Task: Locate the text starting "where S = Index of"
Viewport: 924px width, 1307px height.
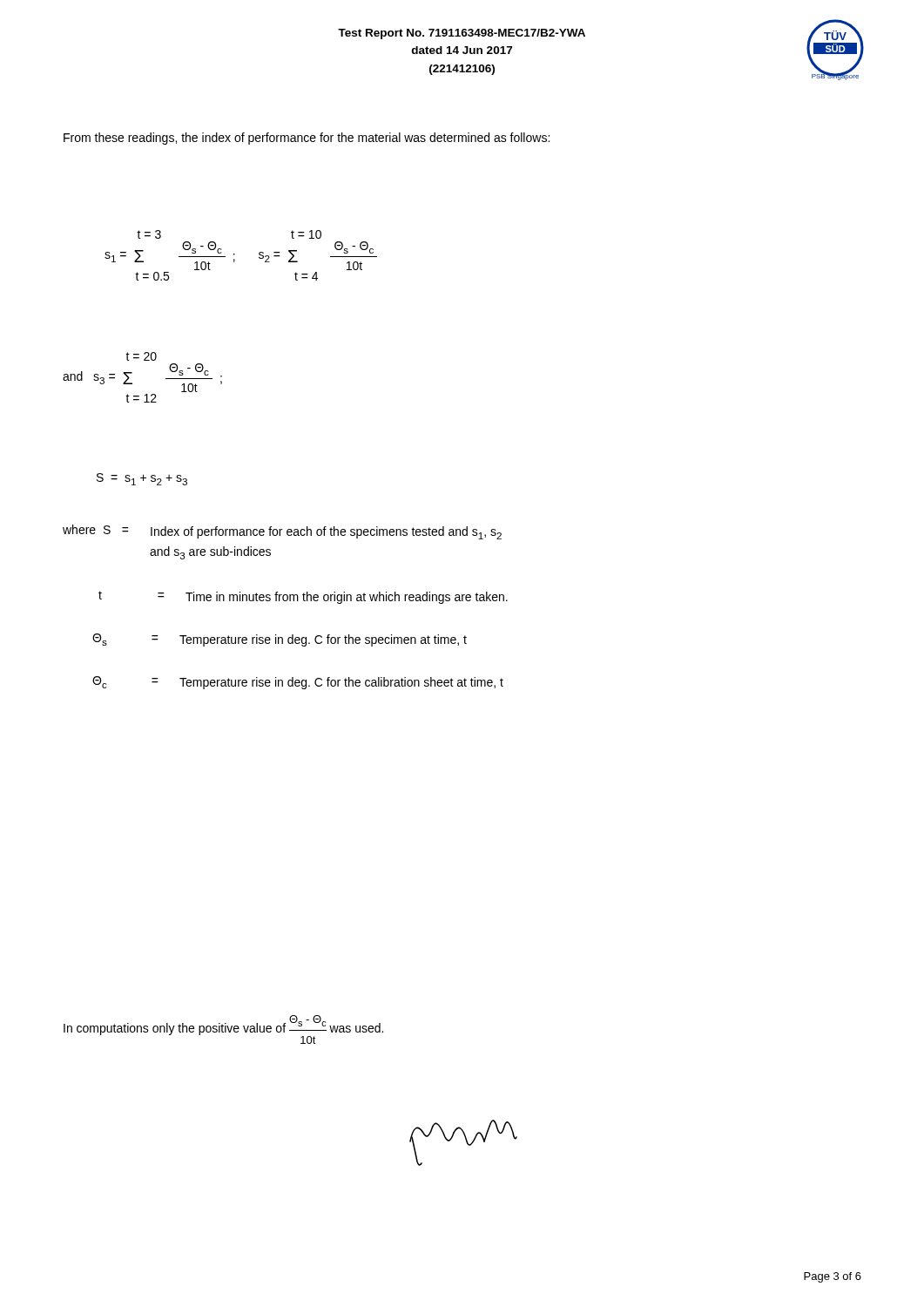Action: click(462, 607)
